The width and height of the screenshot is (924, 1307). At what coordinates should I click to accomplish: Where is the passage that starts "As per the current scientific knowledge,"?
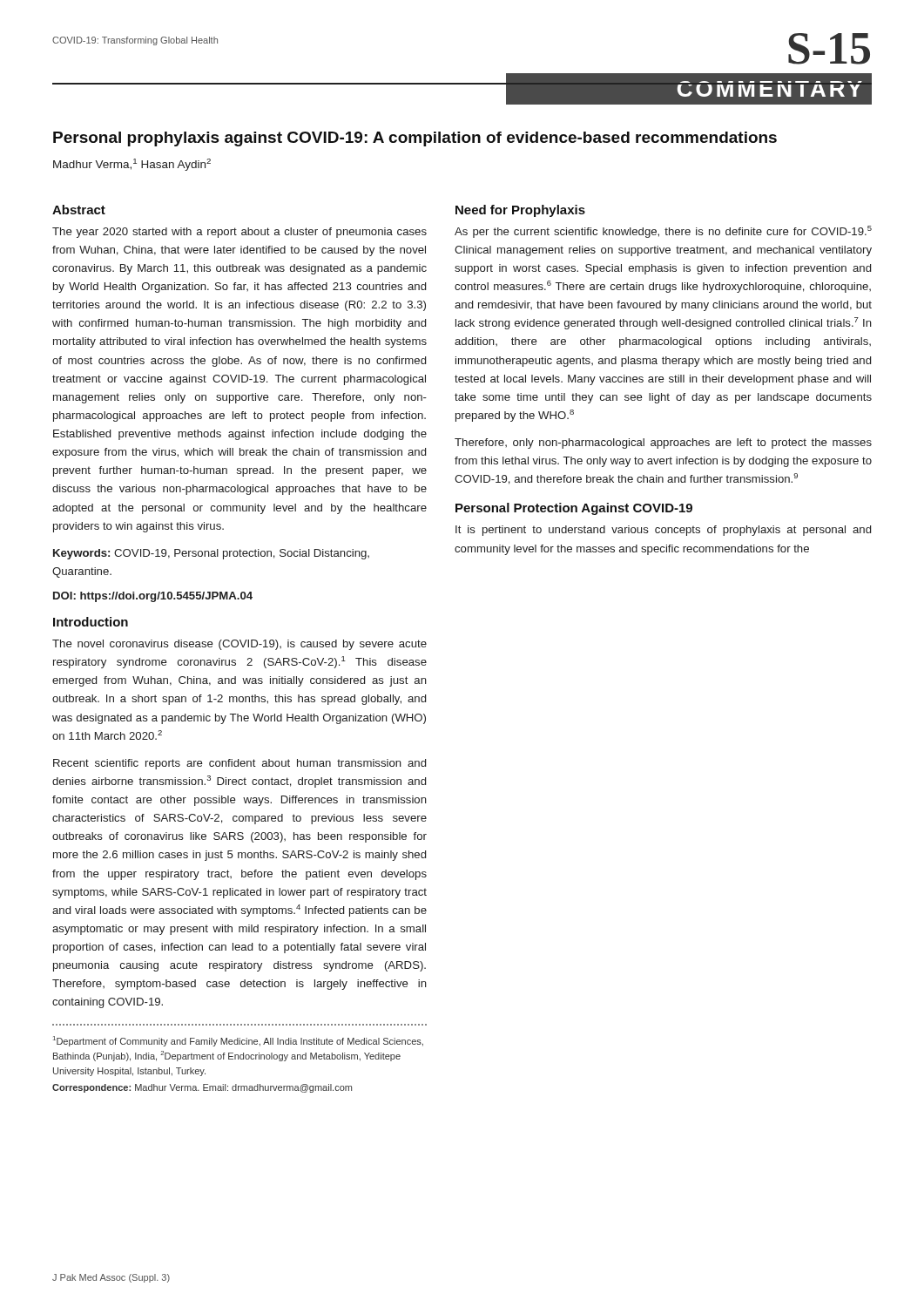pos(663,322)
